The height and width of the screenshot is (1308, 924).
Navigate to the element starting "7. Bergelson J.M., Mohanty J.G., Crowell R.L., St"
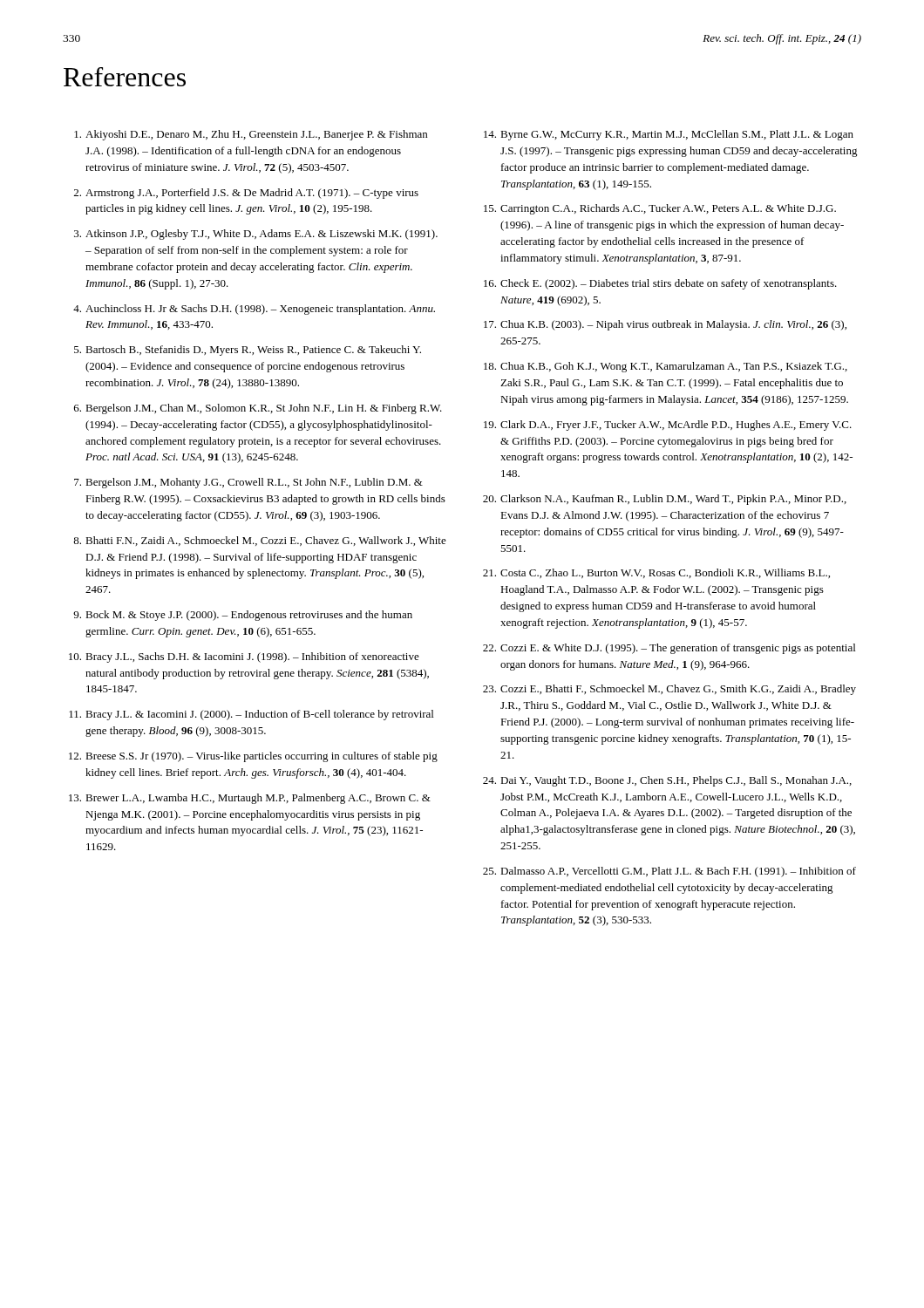point(255,499)
